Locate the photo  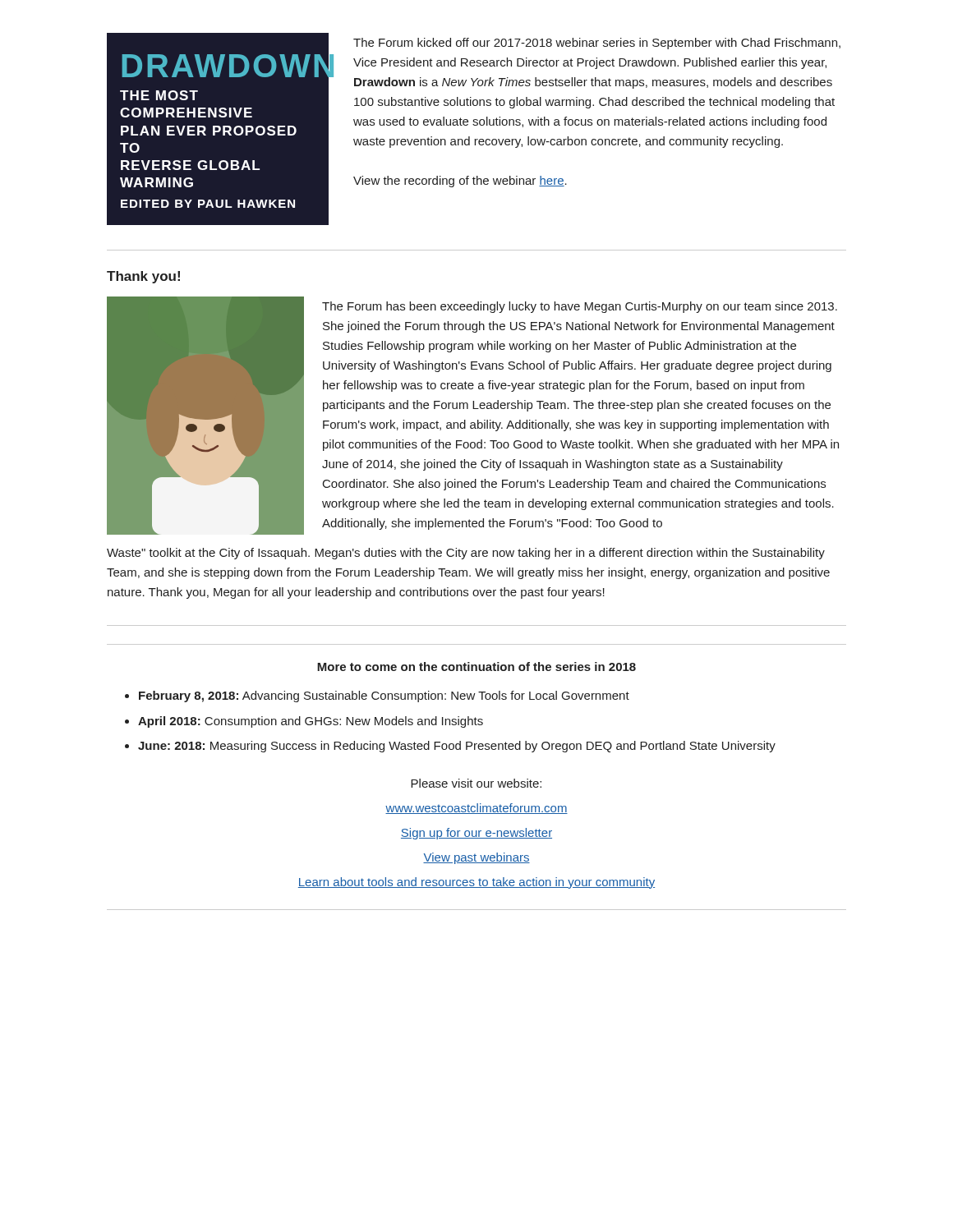(205, 416)
